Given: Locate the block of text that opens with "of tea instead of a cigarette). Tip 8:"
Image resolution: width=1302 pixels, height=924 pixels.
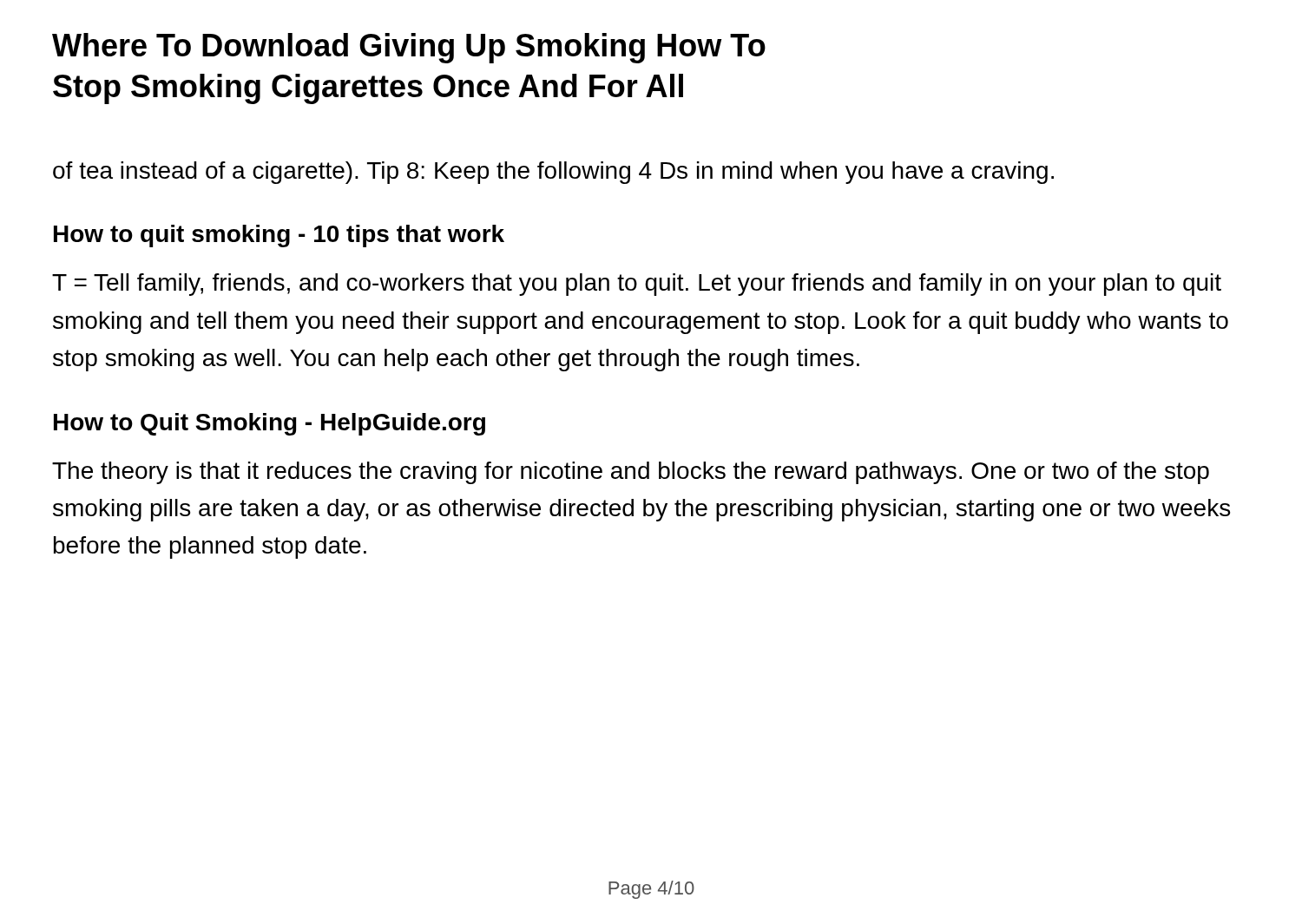Looking at the screenshot, I should (x=554, y=171).
